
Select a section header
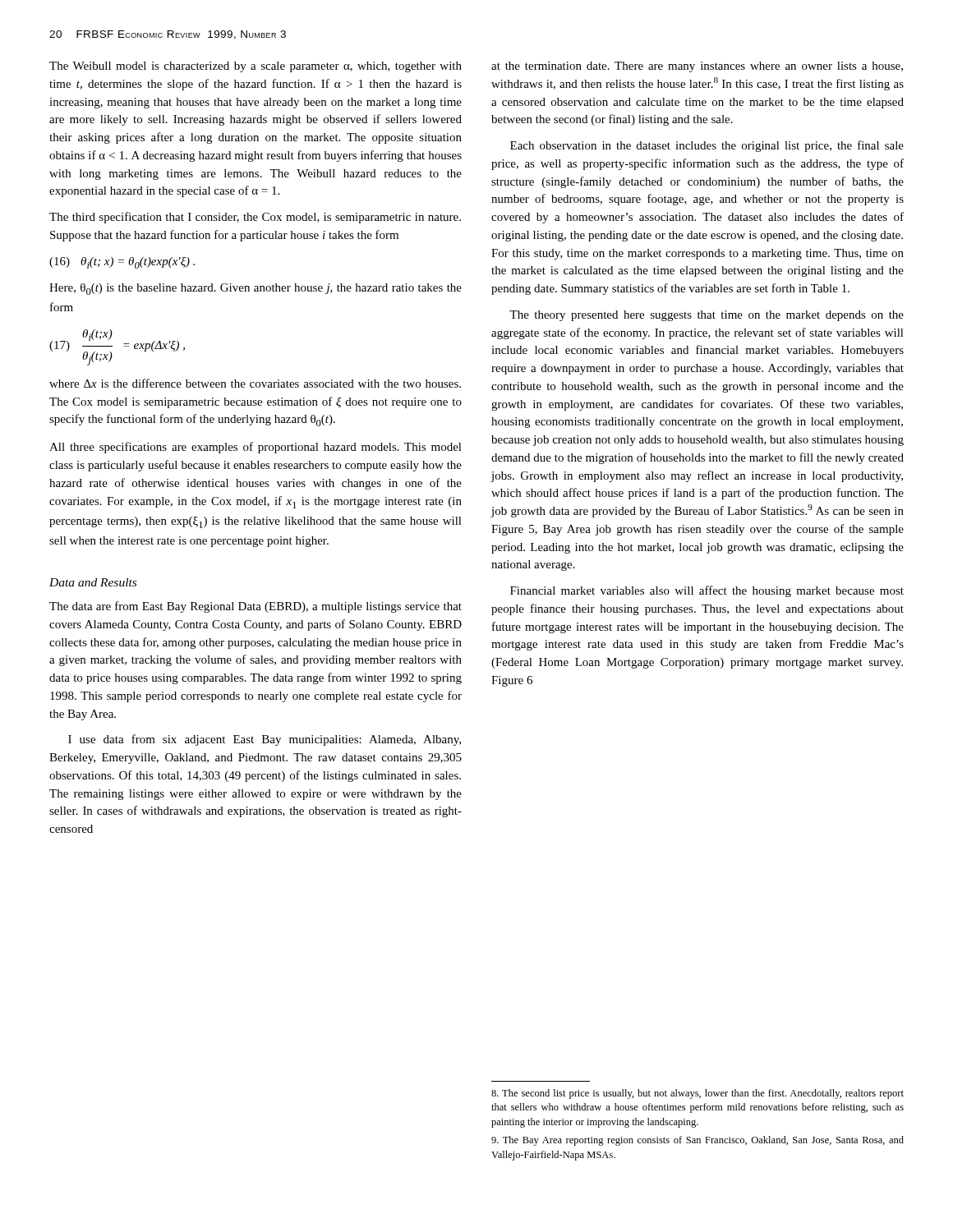point(93,582)
